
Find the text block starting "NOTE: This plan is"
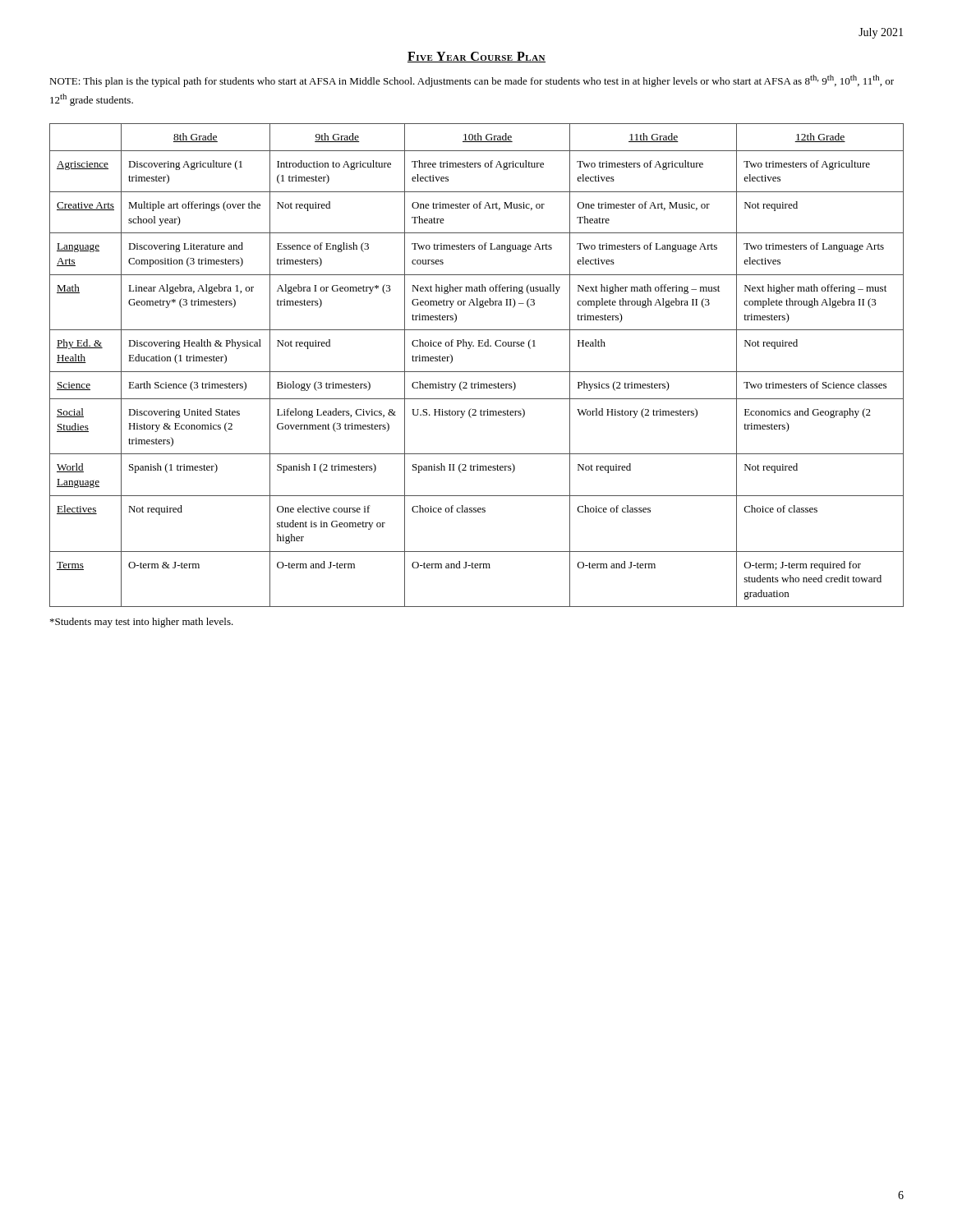pyautogui.click(x=472, y=89)
